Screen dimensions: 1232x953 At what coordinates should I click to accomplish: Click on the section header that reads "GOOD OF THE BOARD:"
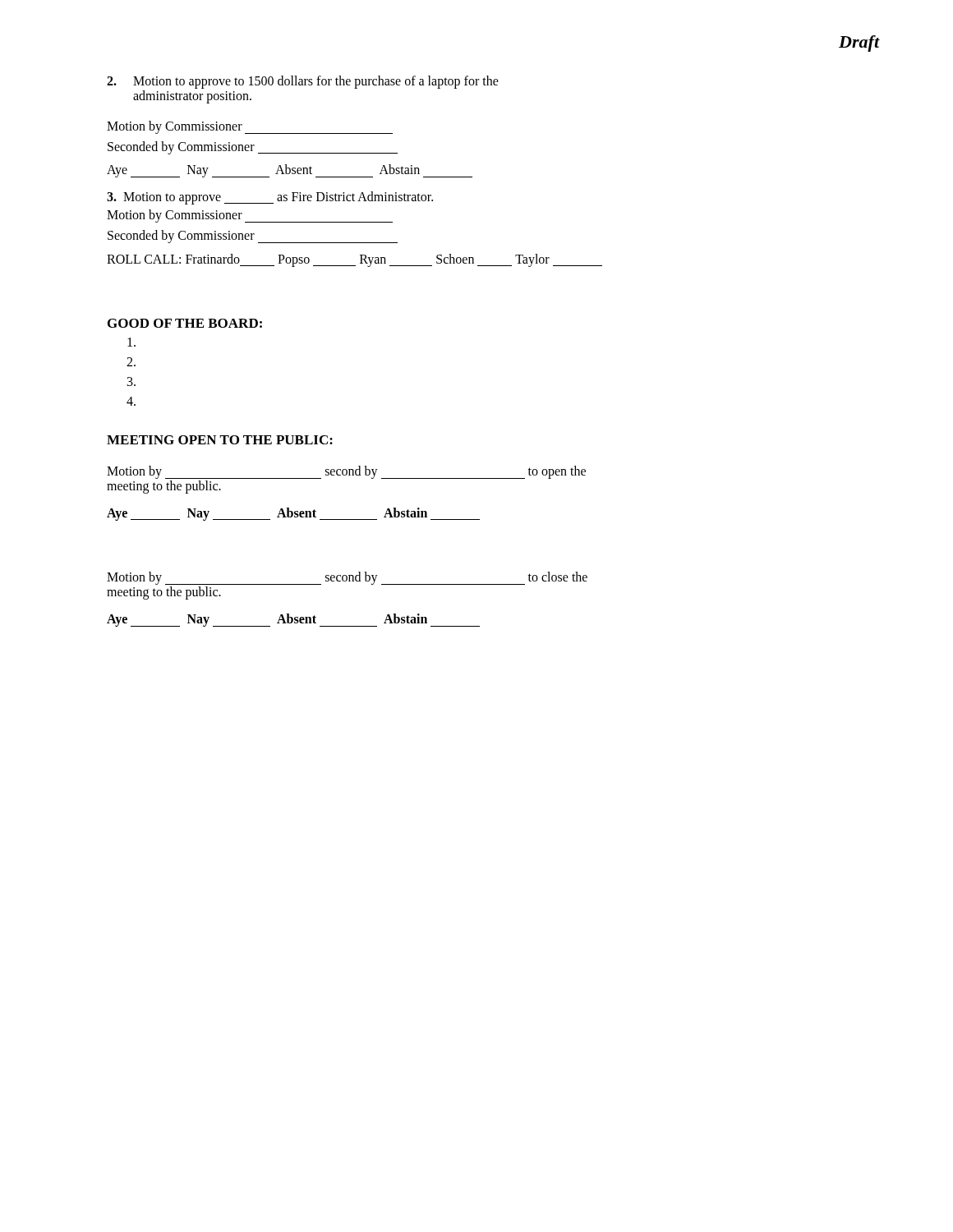(185, 323)
